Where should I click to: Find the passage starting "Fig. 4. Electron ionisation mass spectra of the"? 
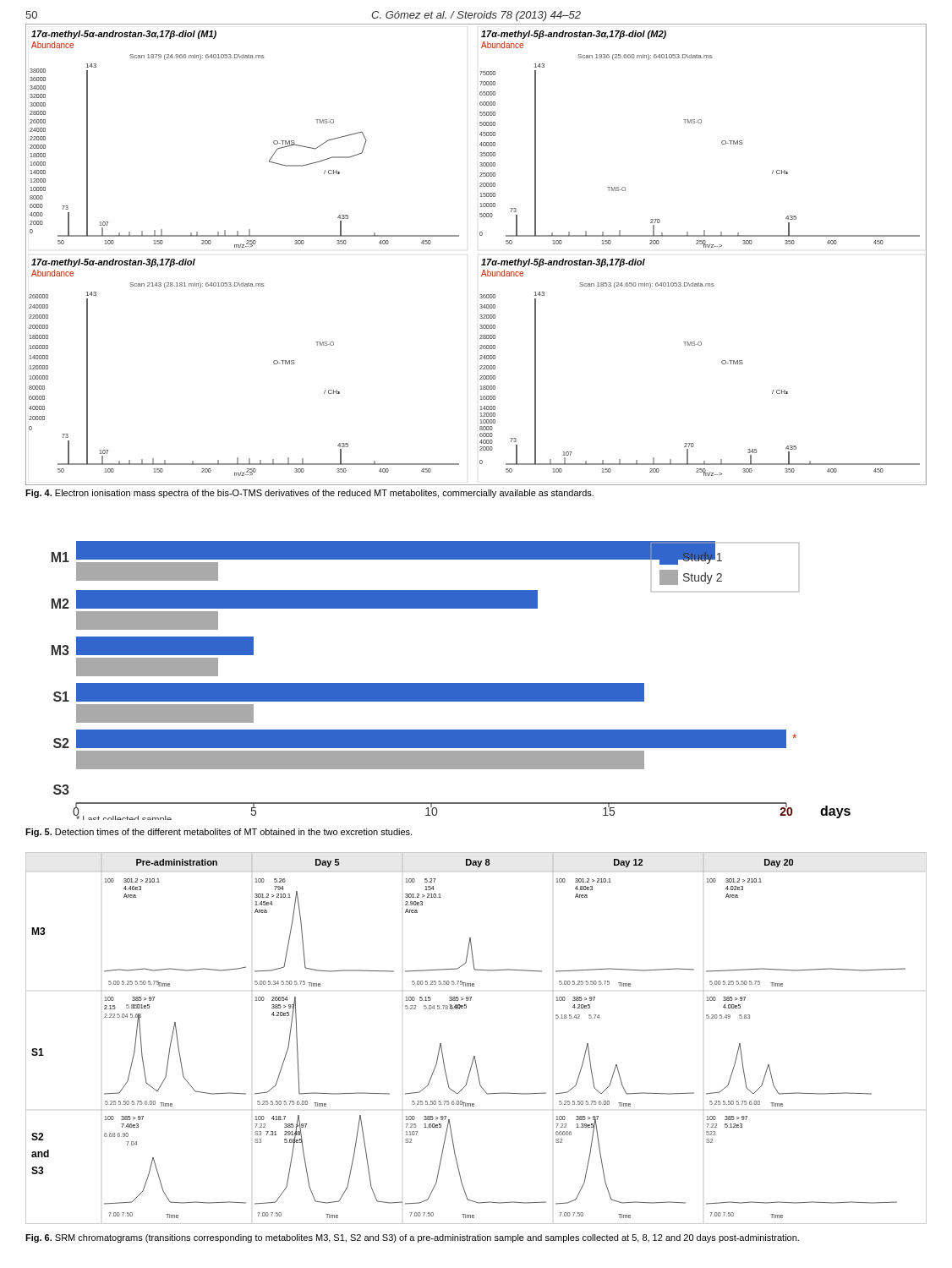[310, 493]
